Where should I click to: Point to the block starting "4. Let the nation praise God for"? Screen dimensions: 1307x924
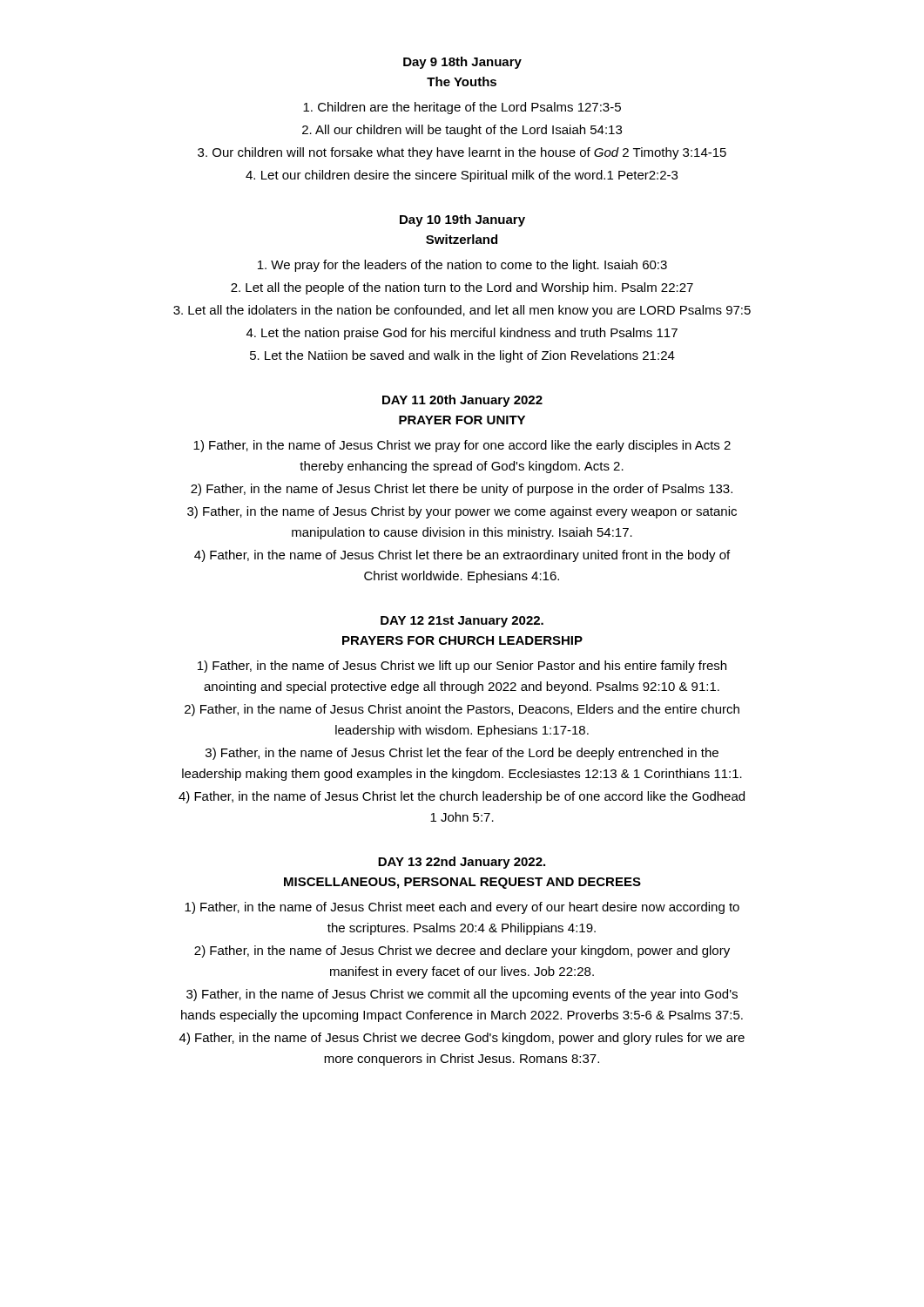coord(462,332)
